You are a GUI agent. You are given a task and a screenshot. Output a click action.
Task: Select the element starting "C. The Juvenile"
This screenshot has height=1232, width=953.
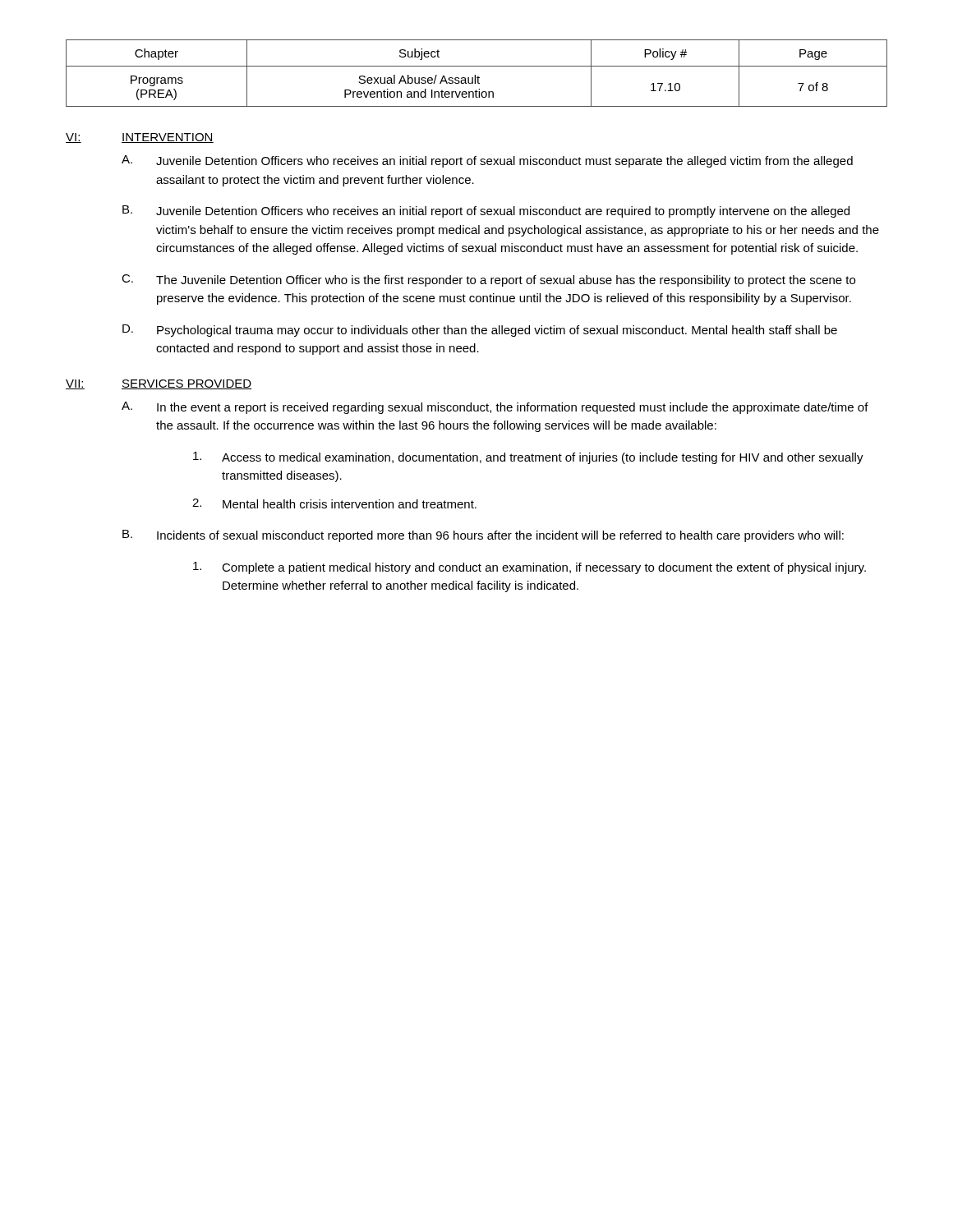[504, 289]
